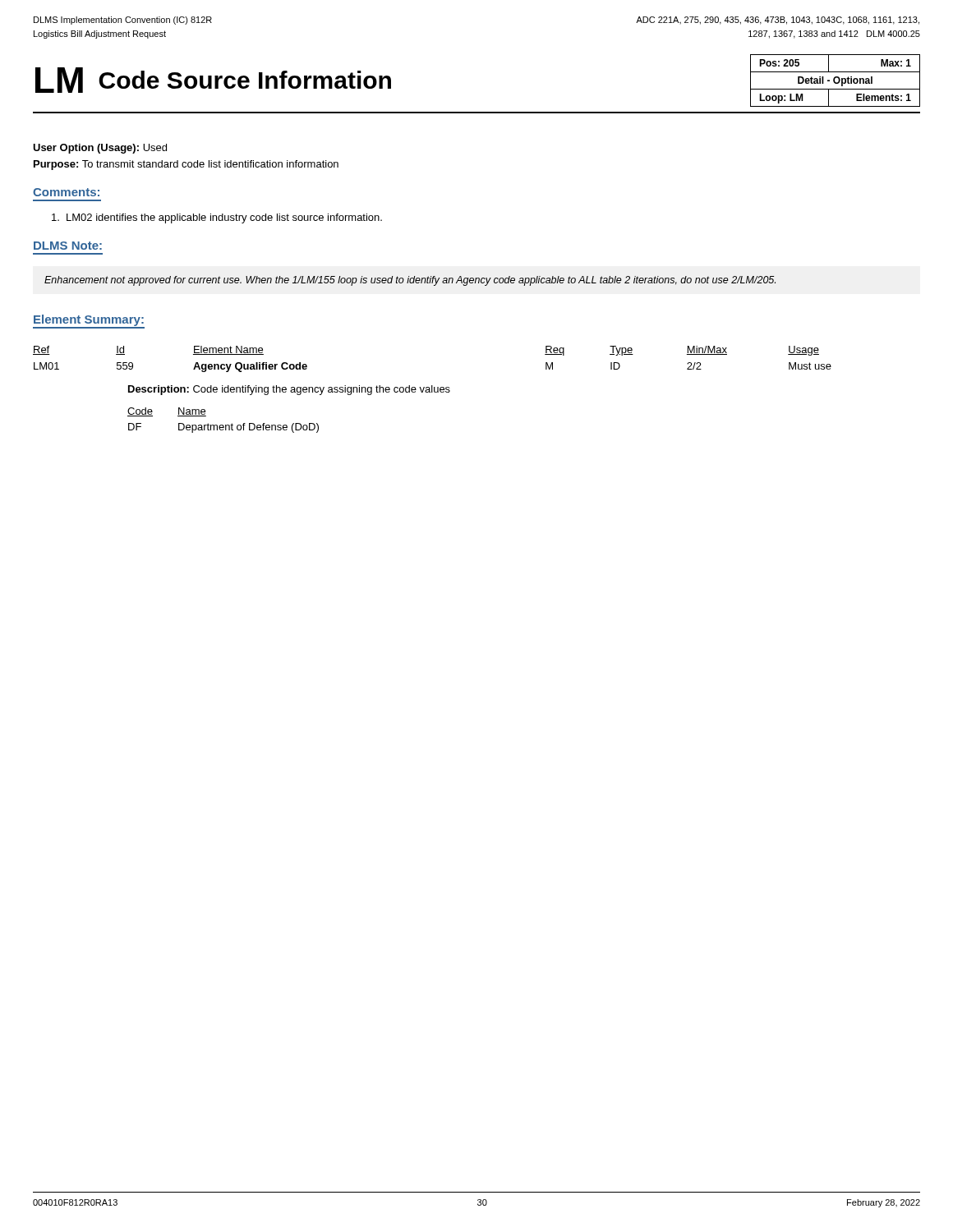Select the block starting "DLMS Note:"
This screenshot has height=1232, width=953.
68,245
